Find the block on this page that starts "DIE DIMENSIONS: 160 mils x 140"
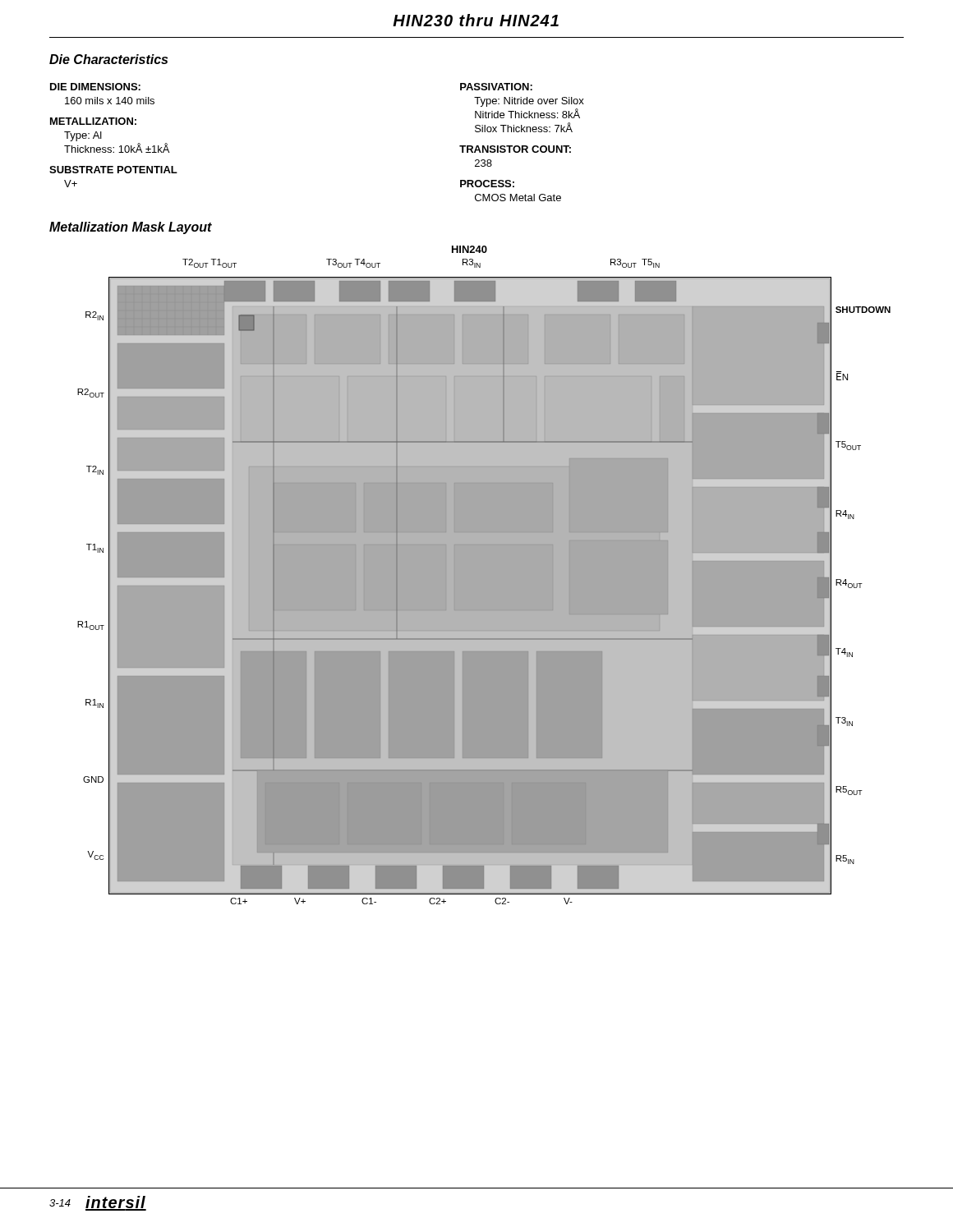953x1232 pixels. 95,87
